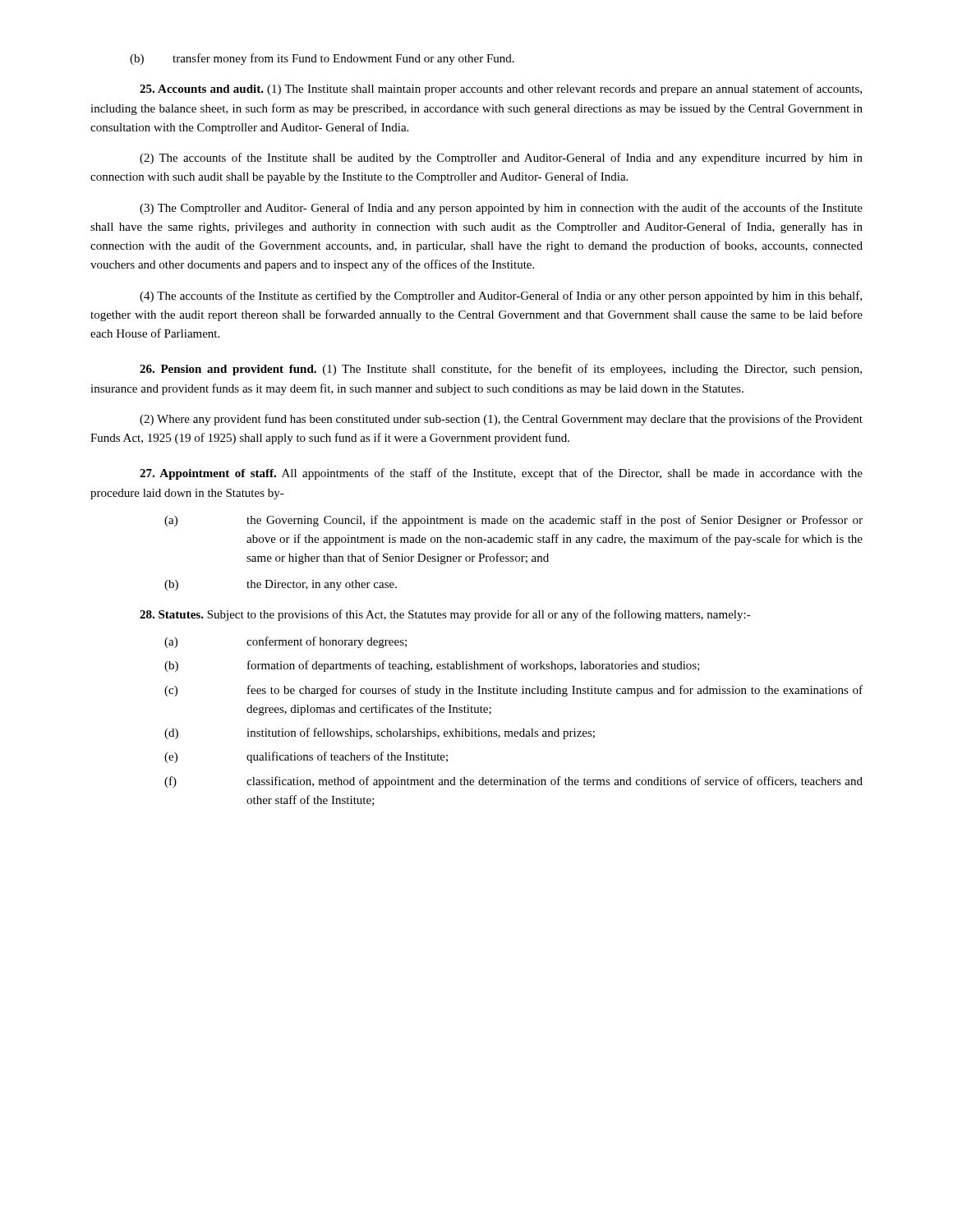The height and width of the screenshot is (1232, 953).
Task: Find the text starting "Pension and provident"
Action: (x=476, y=379)
